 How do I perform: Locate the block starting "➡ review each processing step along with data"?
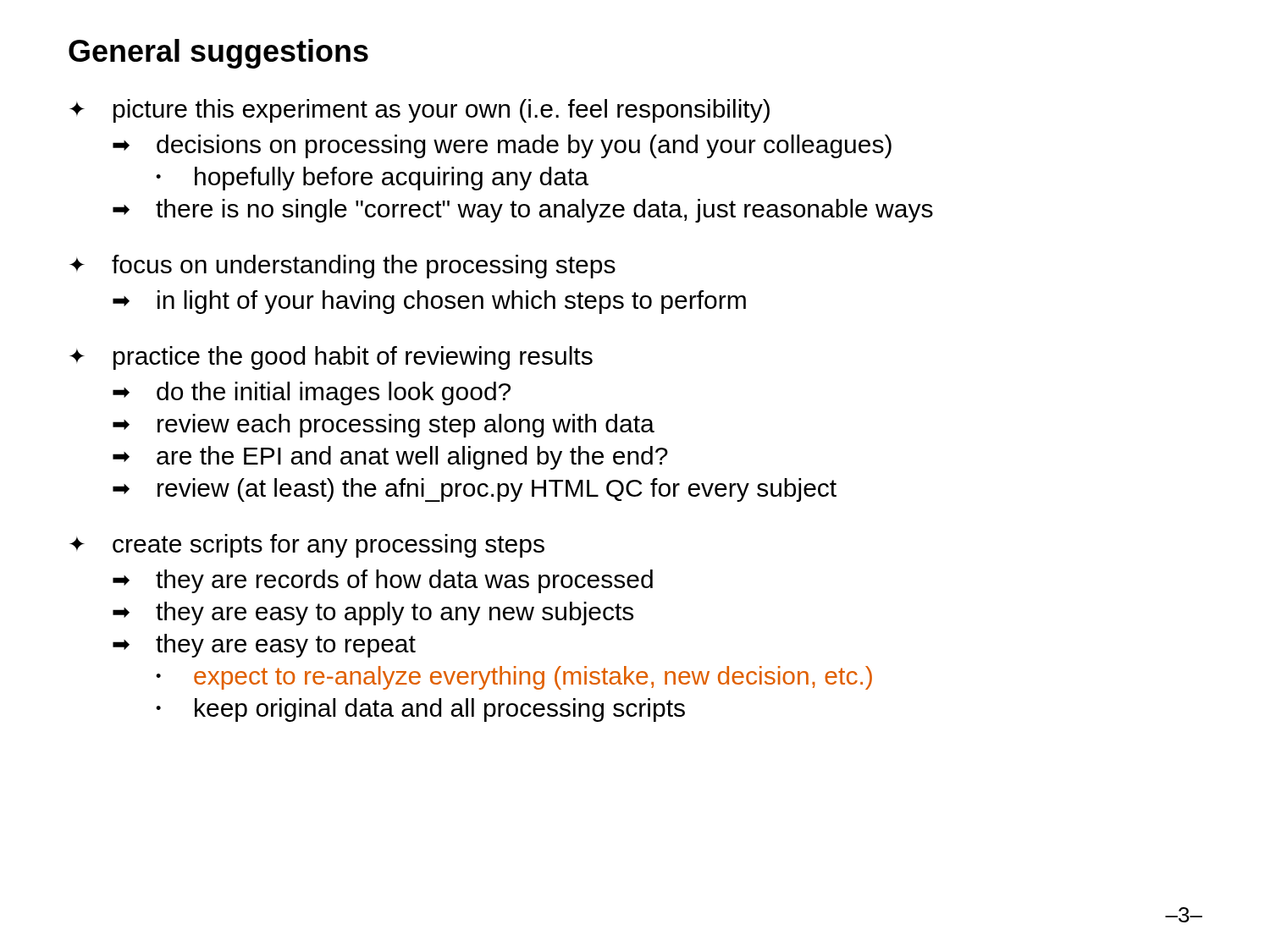click(383, 424)
